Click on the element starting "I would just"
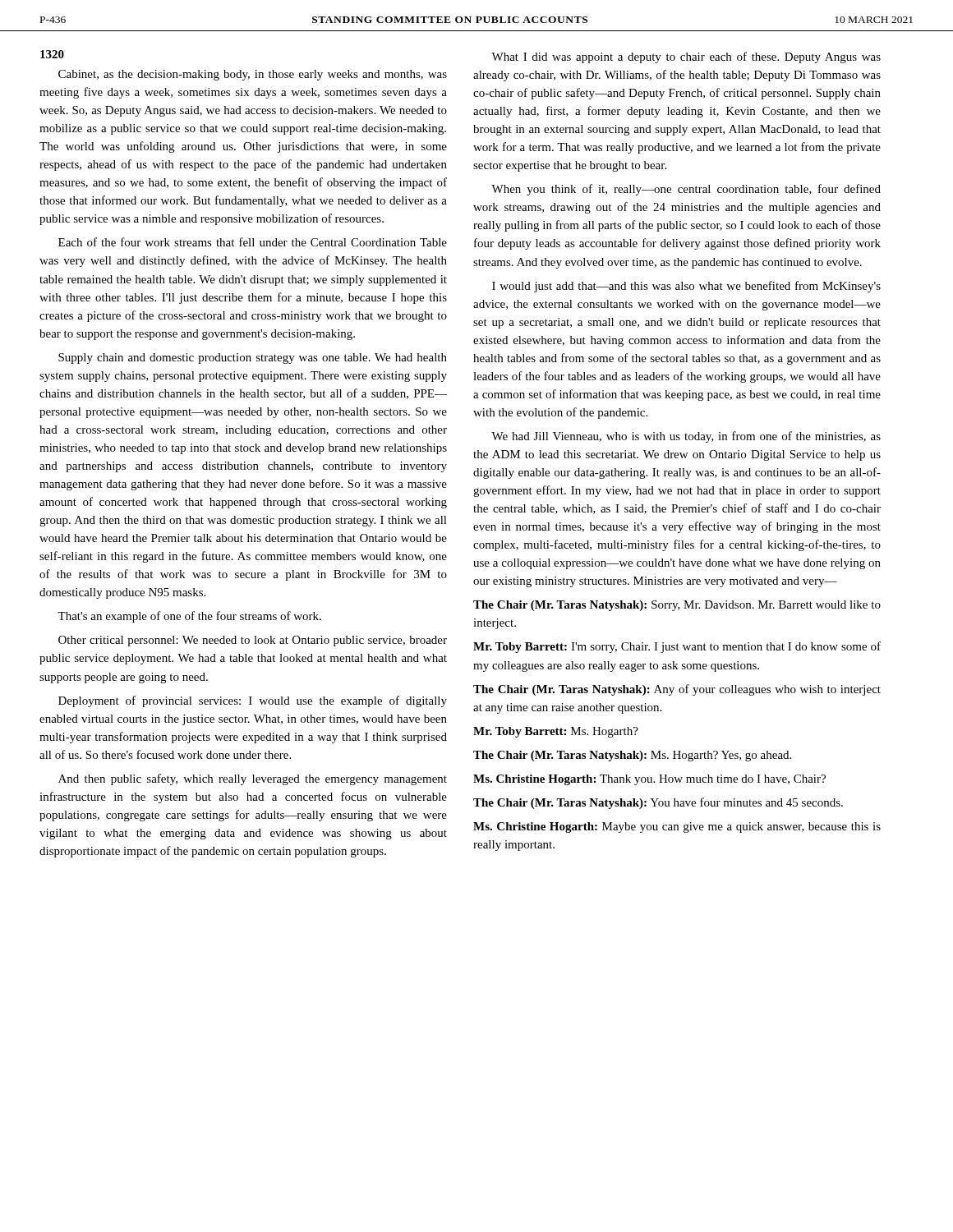953x1232 pixels. (x=677, y=349)
